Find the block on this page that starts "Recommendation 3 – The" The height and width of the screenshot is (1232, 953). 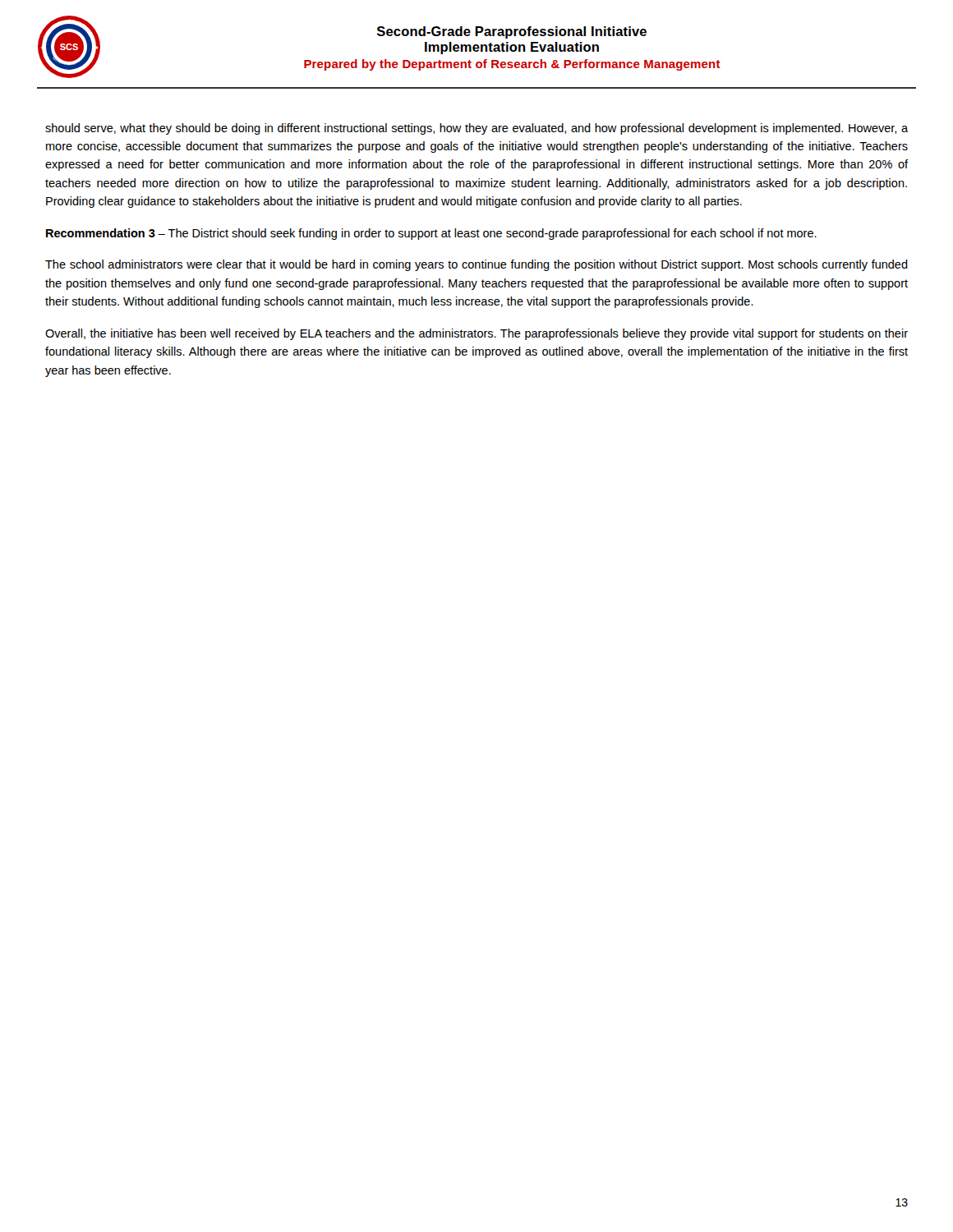(476, 233)
